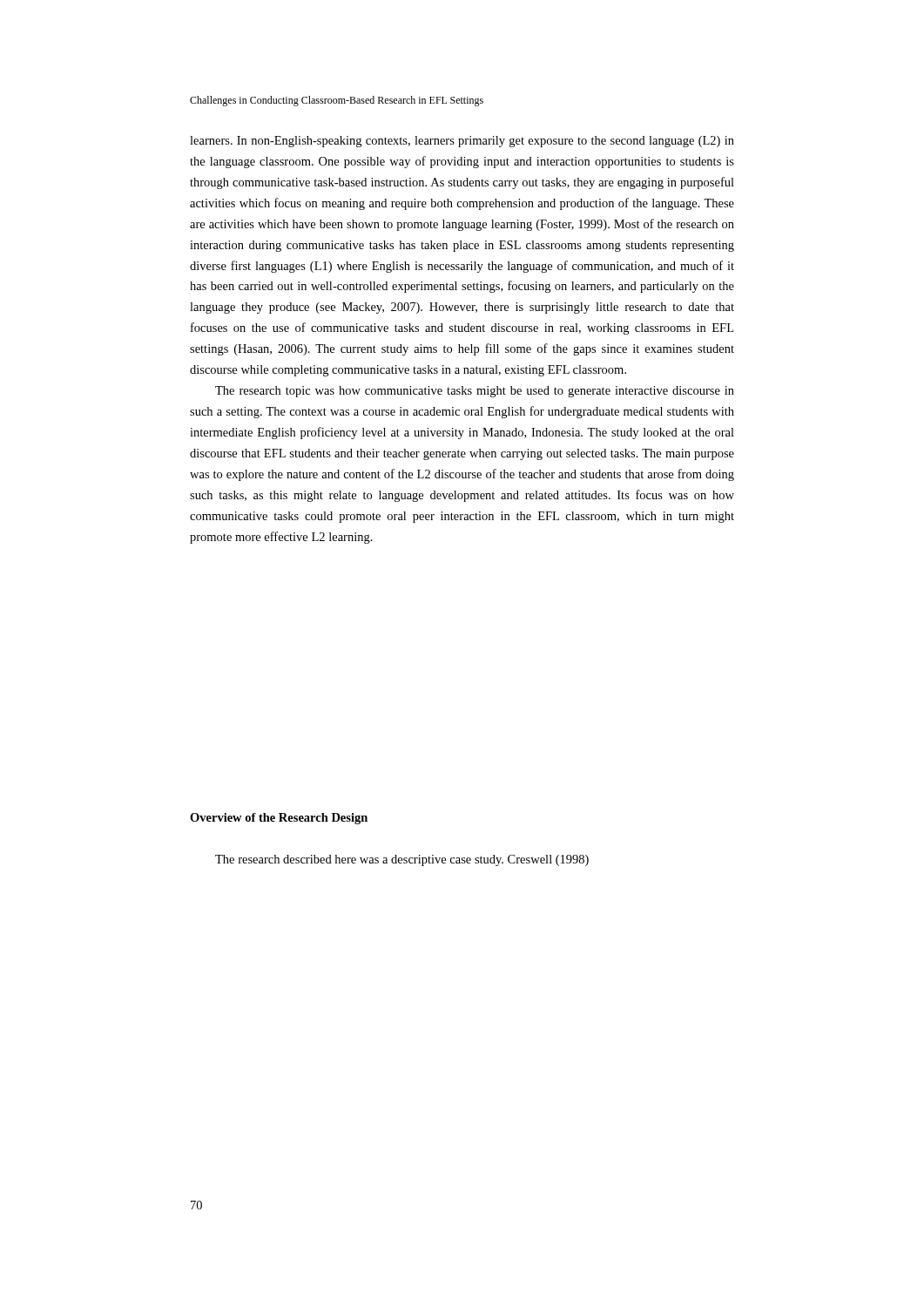This screenshot has width=924, height=1307.
Task: Click the passage that begins "learners. In non-English-speaking contexts, learners primarily"
Action: coord(462,339)
